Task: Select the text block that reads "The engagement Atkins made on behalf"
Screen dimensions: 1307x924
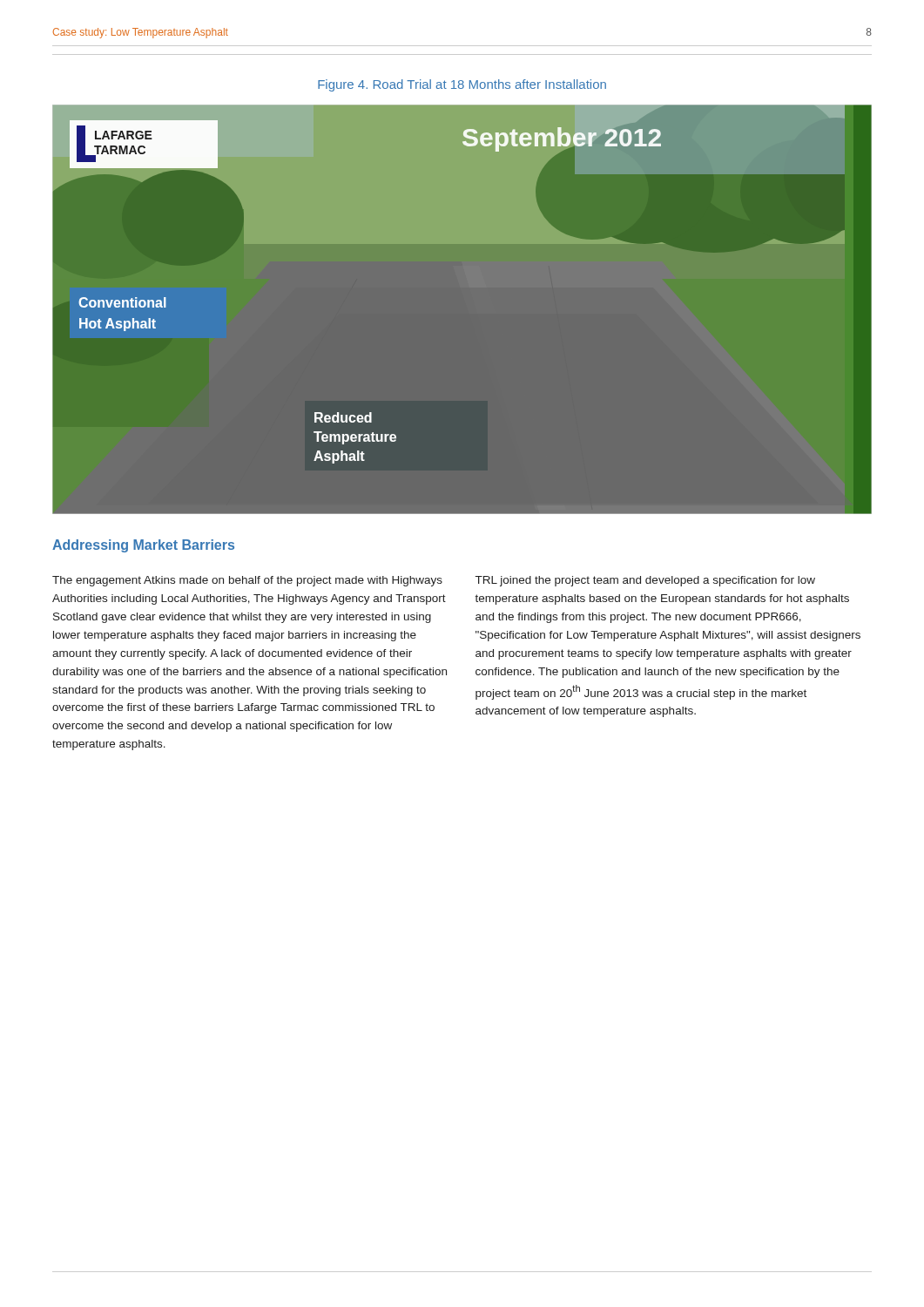Action: 250,662
